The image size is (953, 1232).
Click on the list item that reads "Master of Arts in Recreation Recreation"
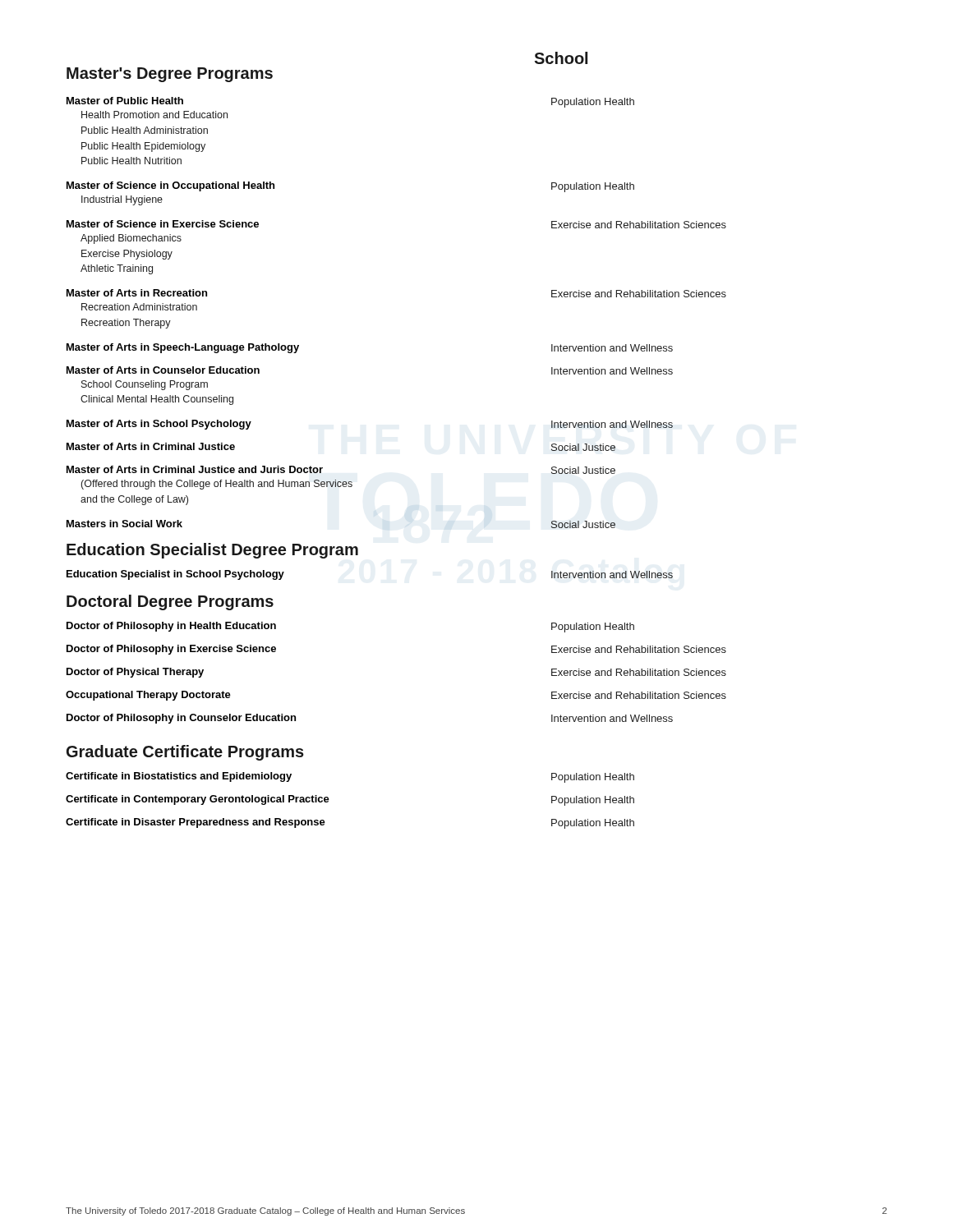tap(141, 293)
